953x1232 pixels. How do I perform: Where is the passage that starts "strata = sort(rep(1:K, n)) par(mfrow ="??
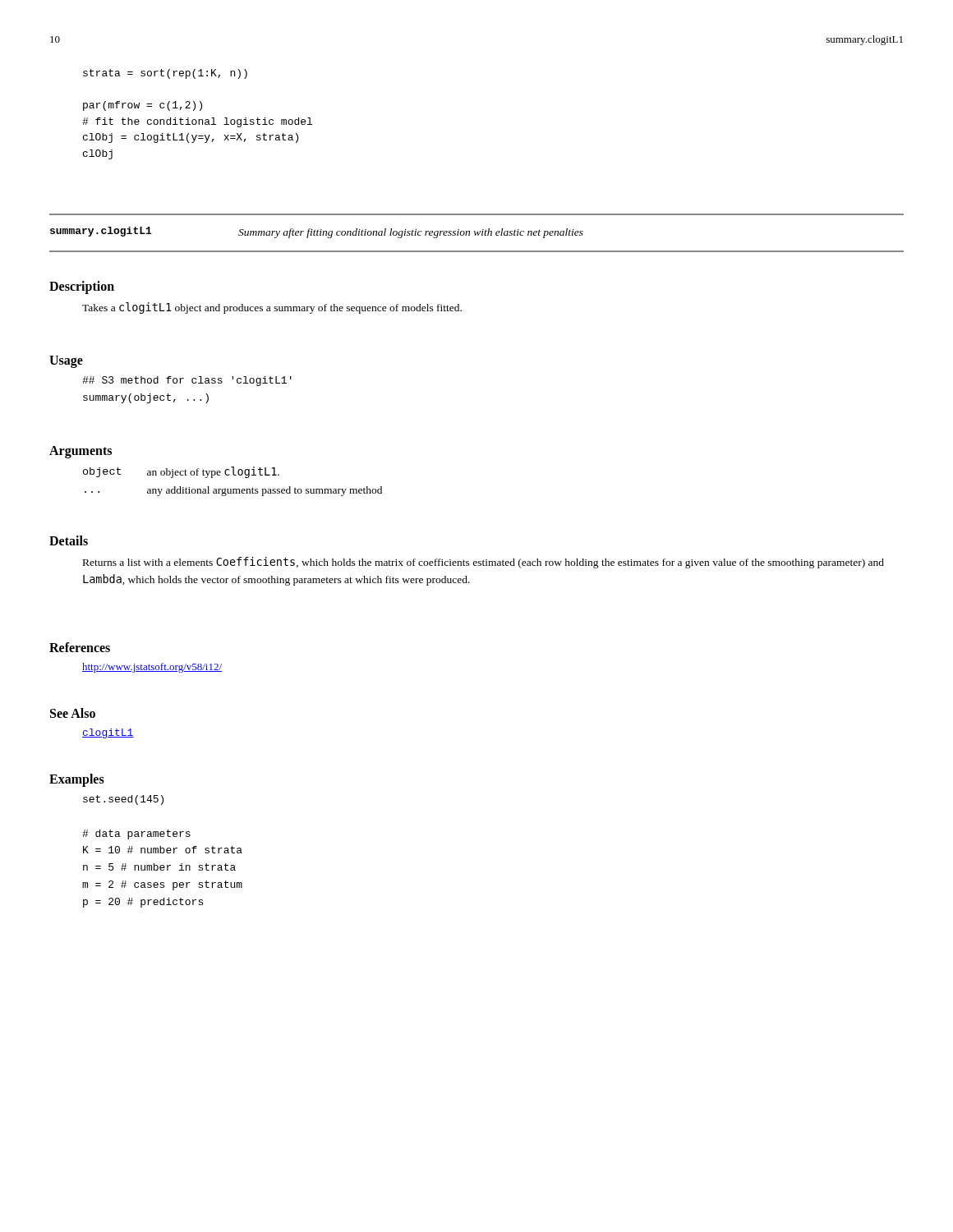[198, 114]
